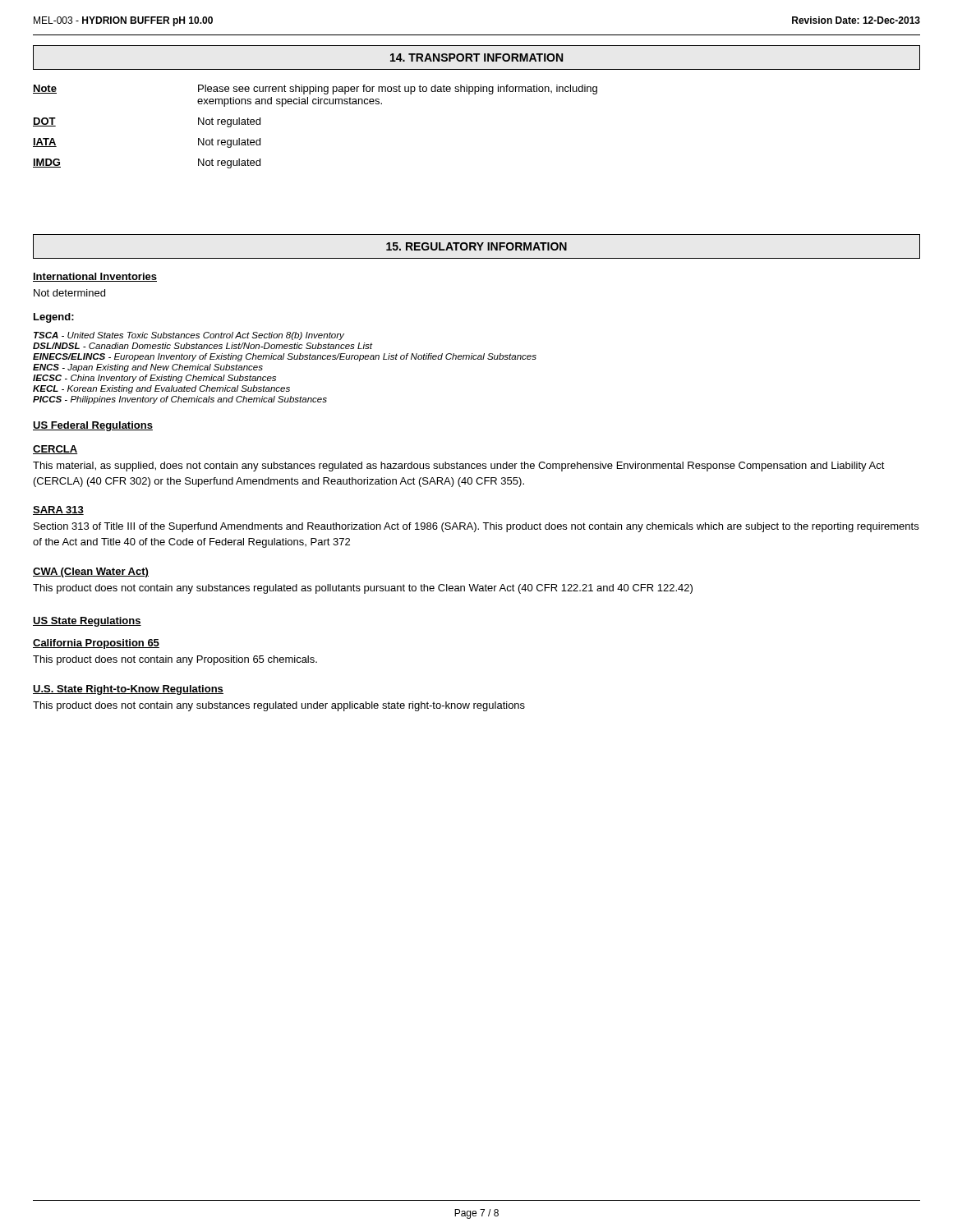Click where it says "Not determined"

(69, 293)
